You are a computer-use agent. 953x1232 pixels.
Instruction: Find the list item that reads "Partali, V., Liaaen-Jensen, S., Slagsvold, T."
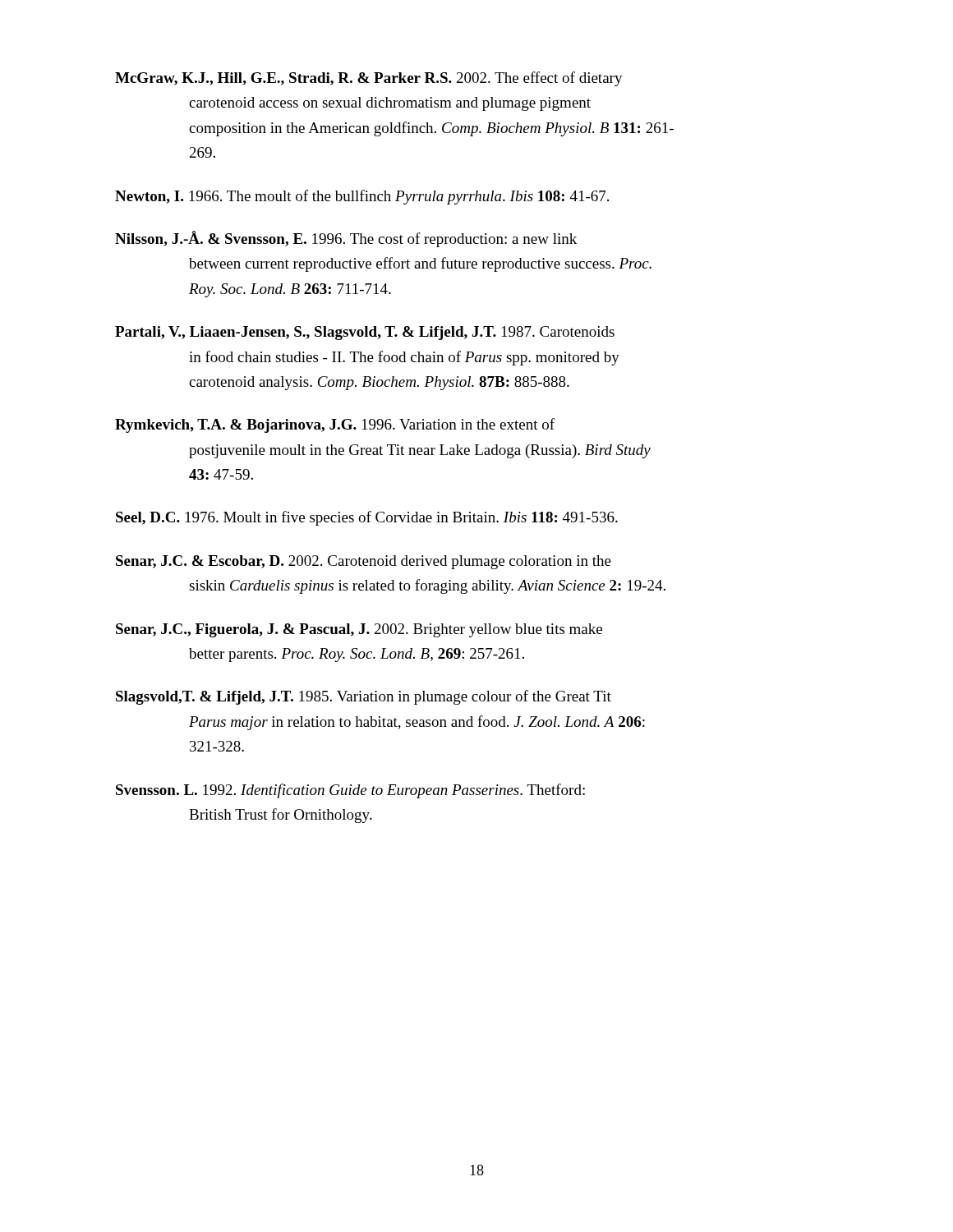click(x=476, y=357)
